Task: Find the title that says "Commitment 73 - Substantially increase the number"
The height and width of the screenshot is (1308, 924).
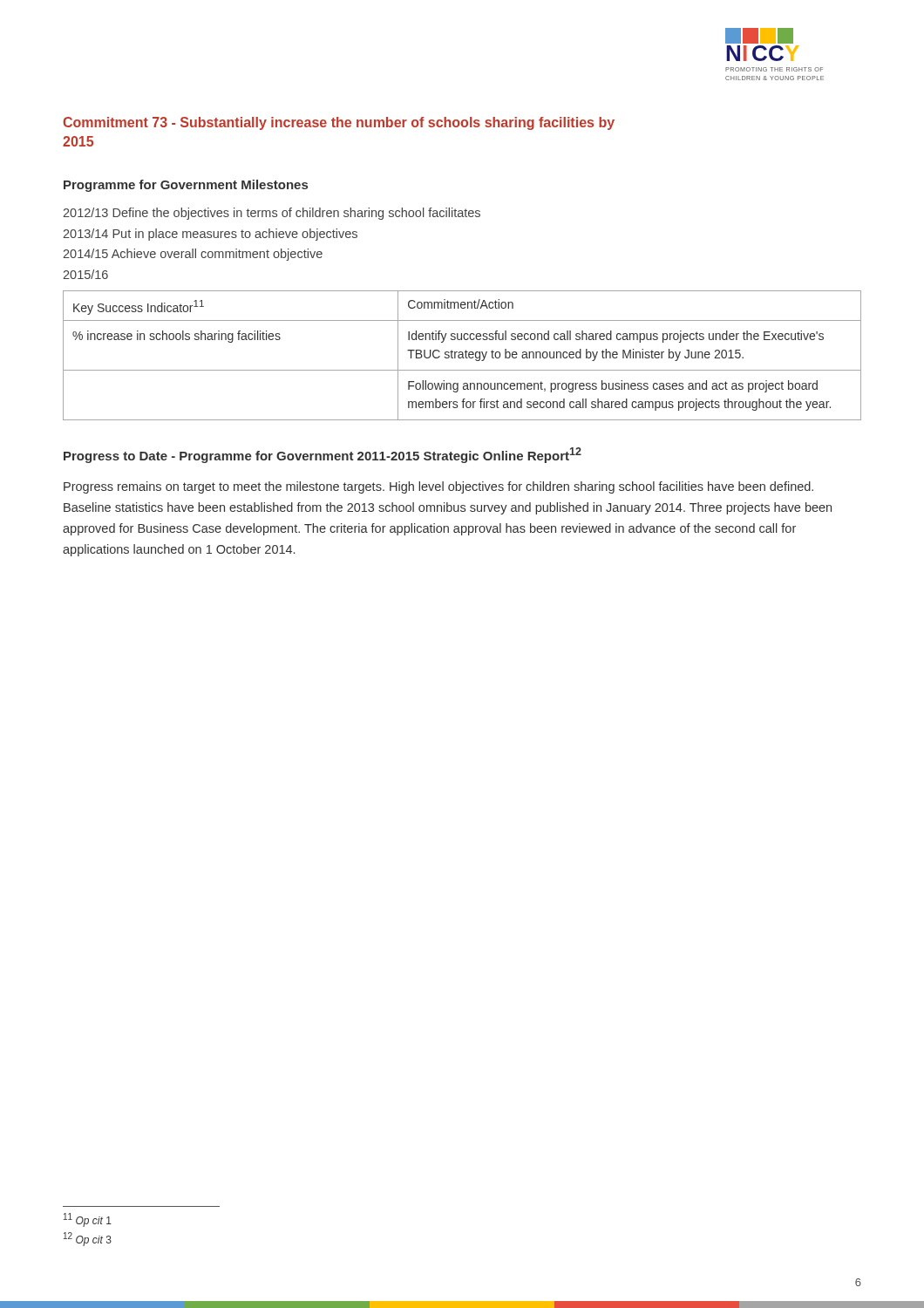Action: (339, 132)
